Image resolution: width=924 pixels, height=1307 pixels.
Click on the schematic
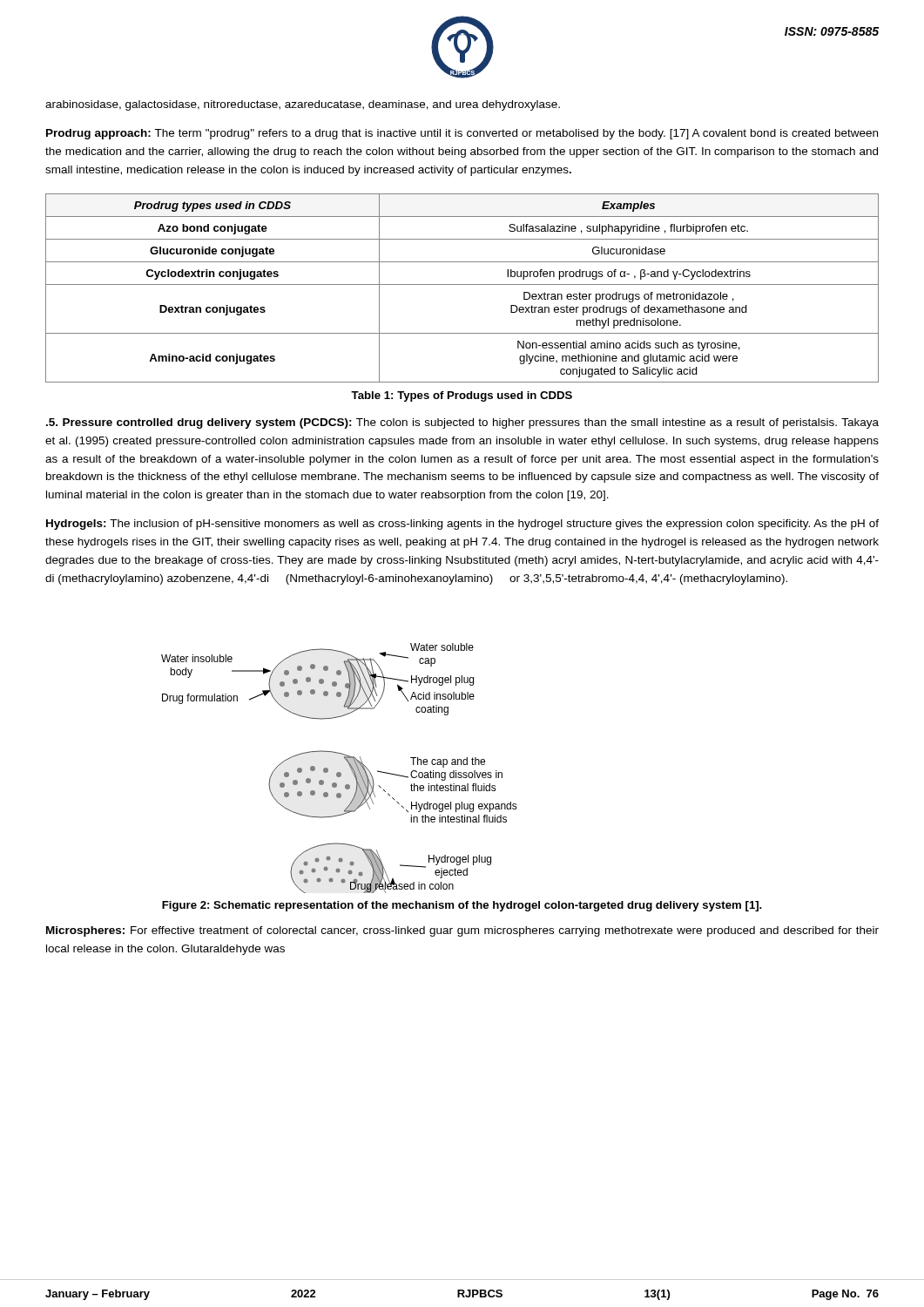point(462,745)
